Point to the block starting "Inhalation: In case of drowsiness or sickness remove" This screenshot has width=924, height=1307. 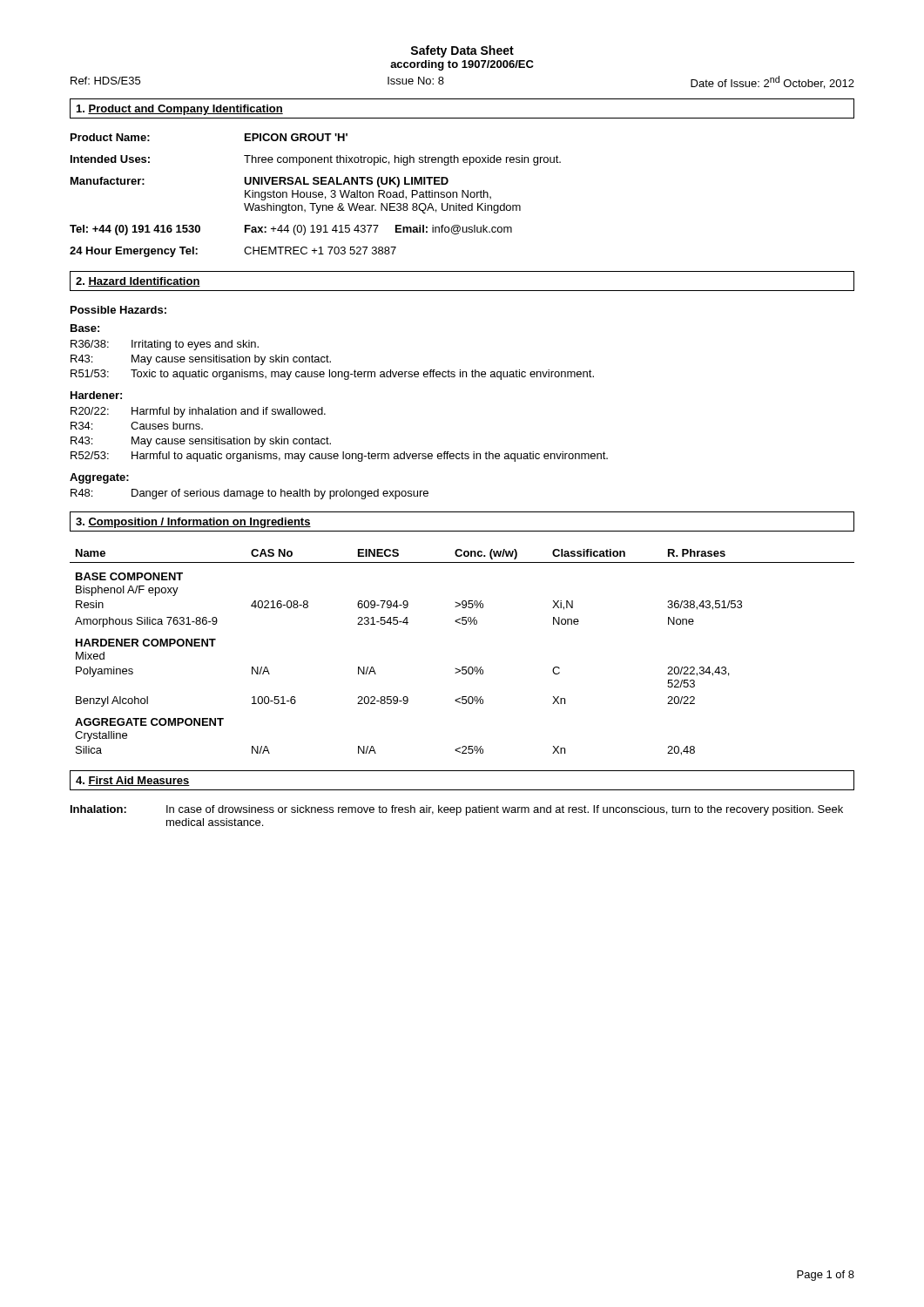[462, 816]
